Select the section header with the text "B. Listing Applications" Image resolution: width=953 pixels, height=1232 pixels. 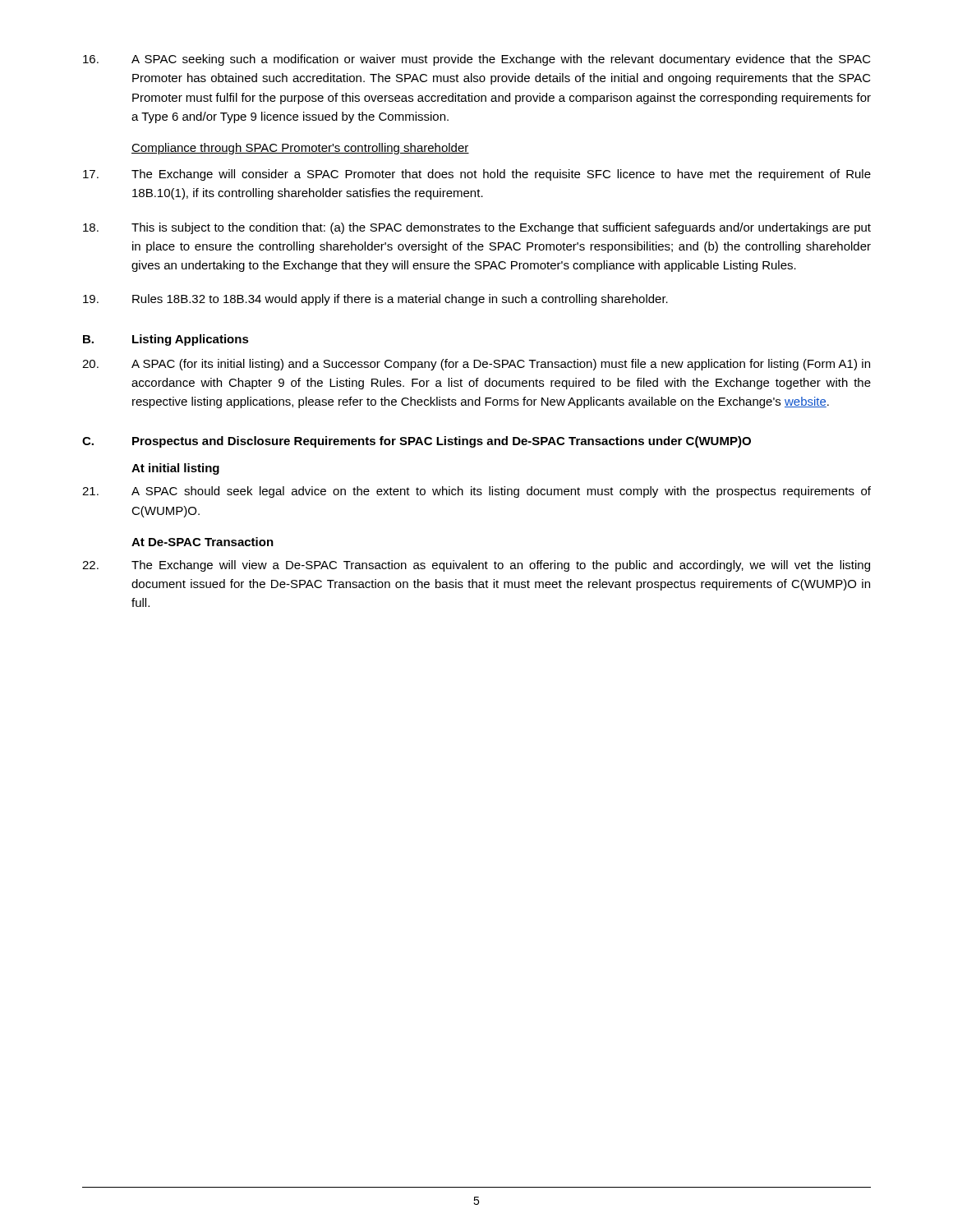(x=165, y=338)
